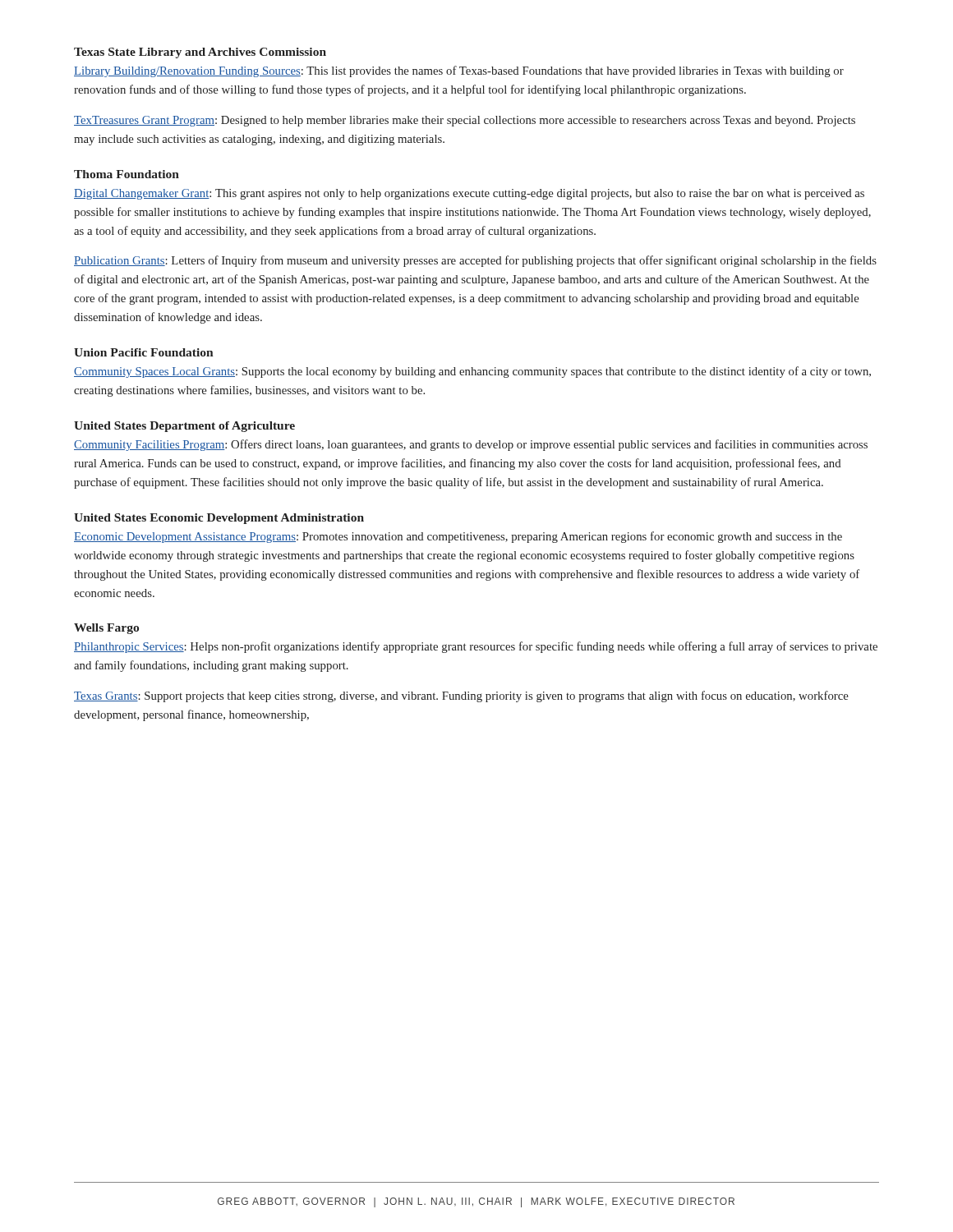Find the section header on this page that starts "Texas State Library and"
953x1232 pixels.
click(x=200, y=51)
